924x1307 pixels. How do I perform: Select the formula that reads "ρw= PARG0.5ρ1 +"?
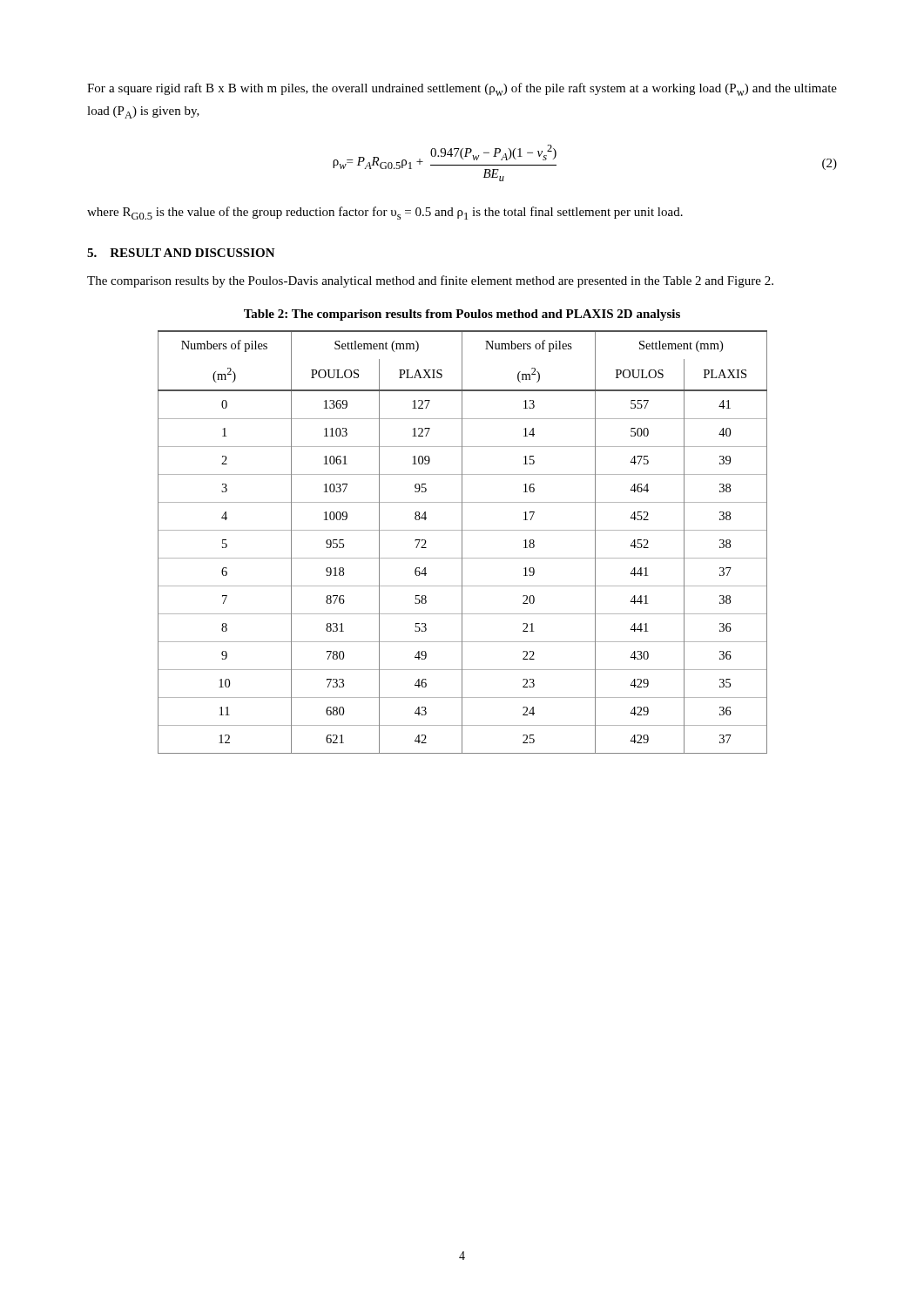click(462, 163)
